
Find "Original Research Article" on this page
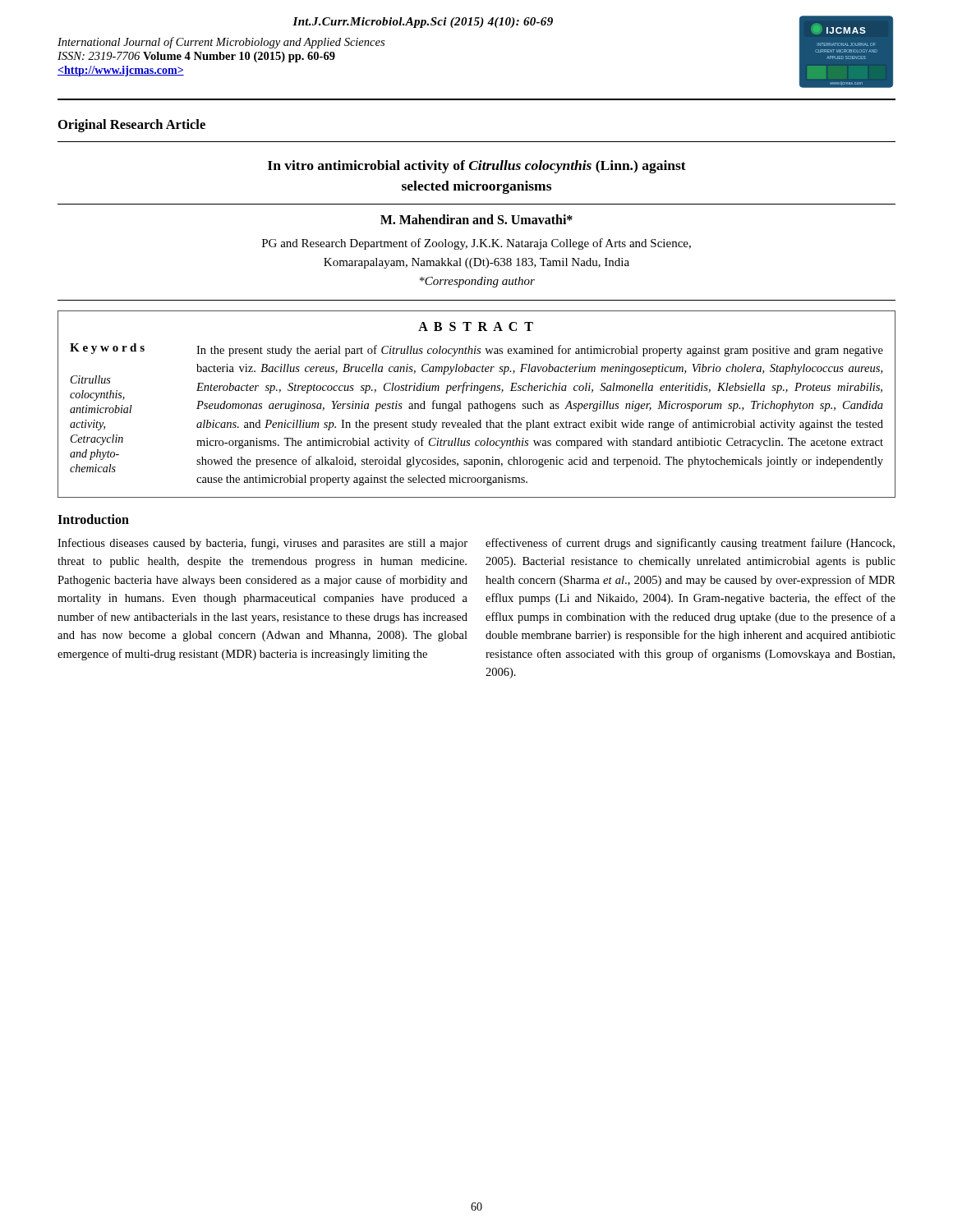click(132, 124)
